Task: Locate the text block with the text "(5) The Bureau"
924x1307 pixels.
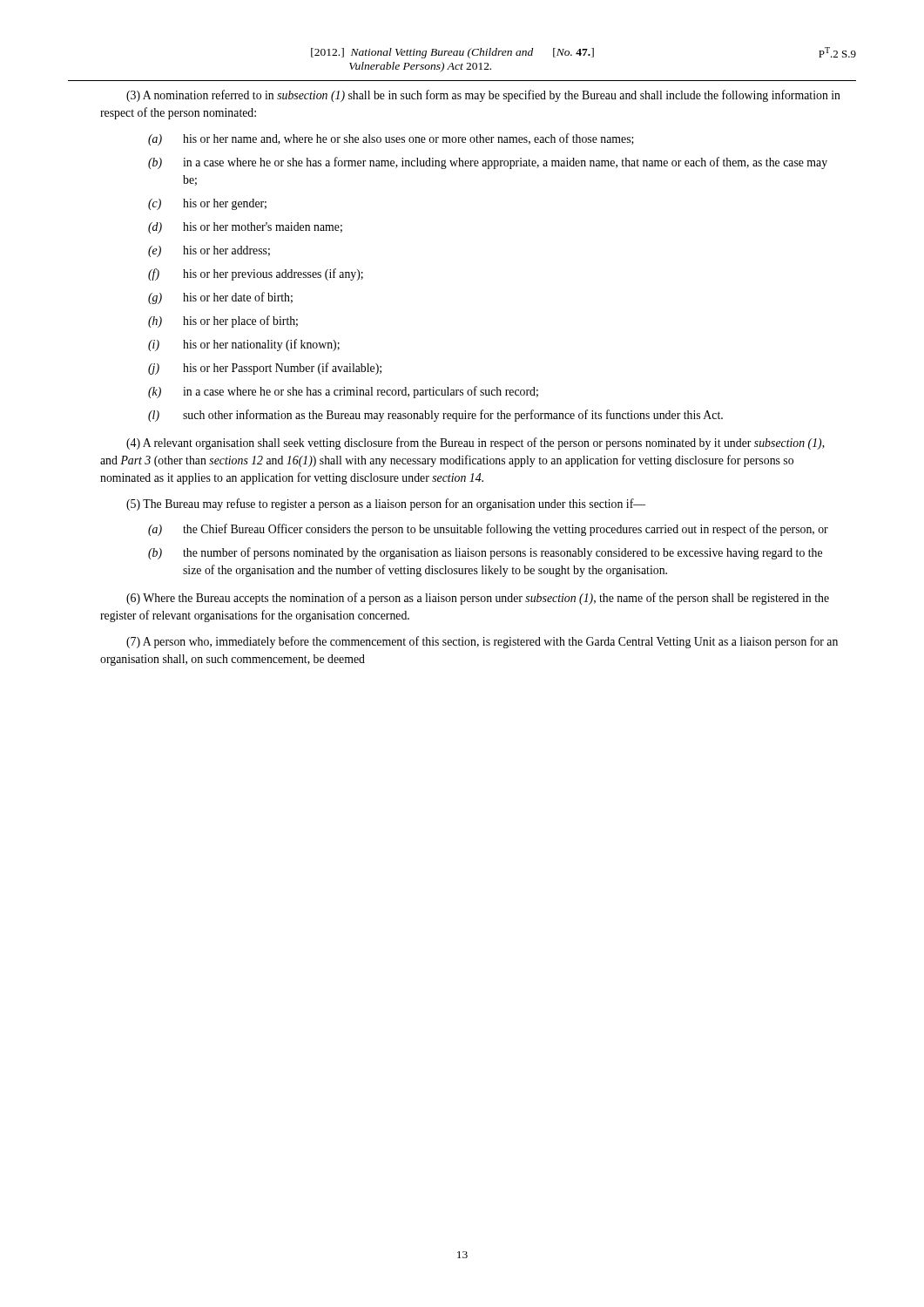Action: click(386, 504)
